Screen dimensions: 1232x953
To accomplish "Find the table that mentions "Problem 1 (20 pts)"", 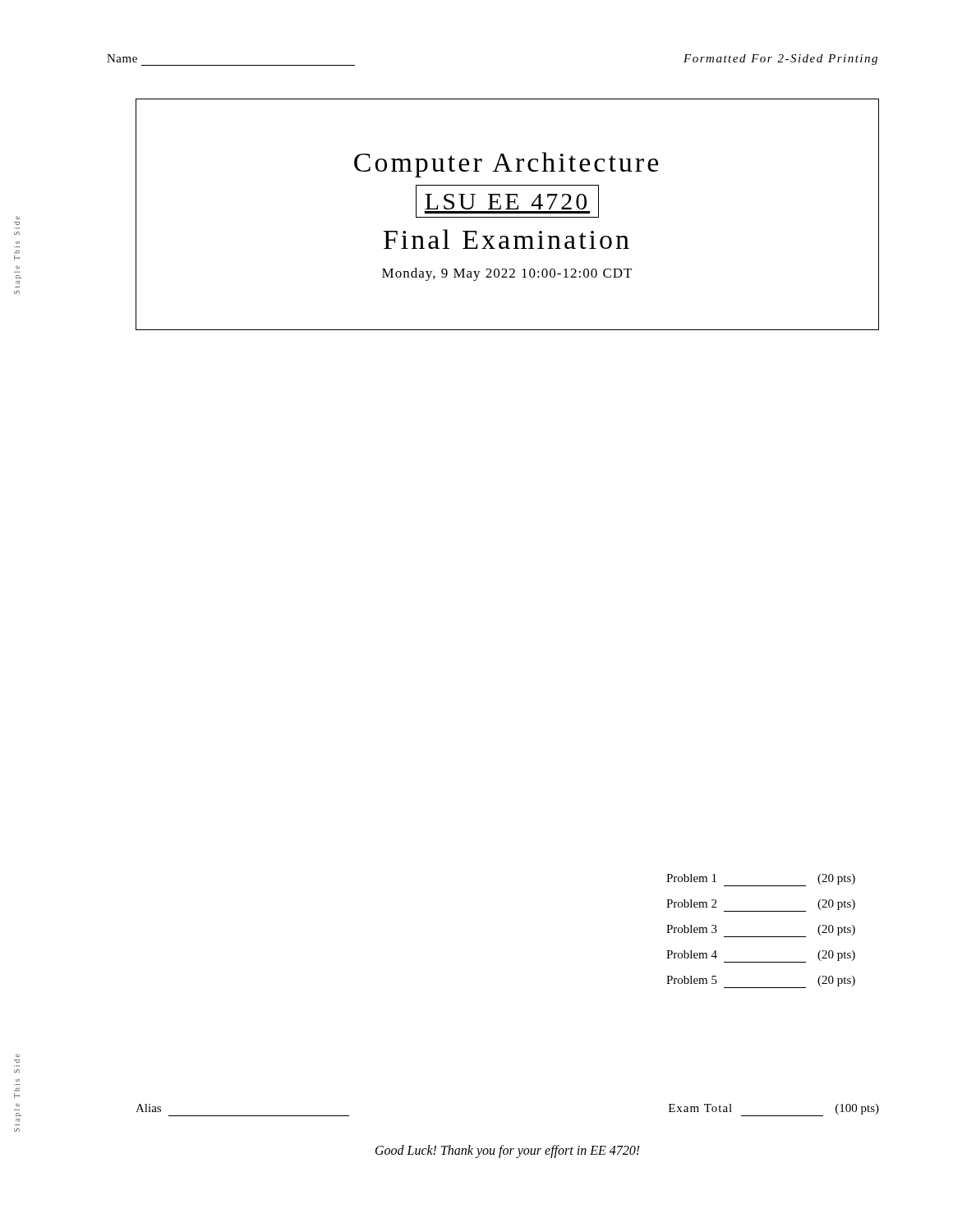I will 507,938.
